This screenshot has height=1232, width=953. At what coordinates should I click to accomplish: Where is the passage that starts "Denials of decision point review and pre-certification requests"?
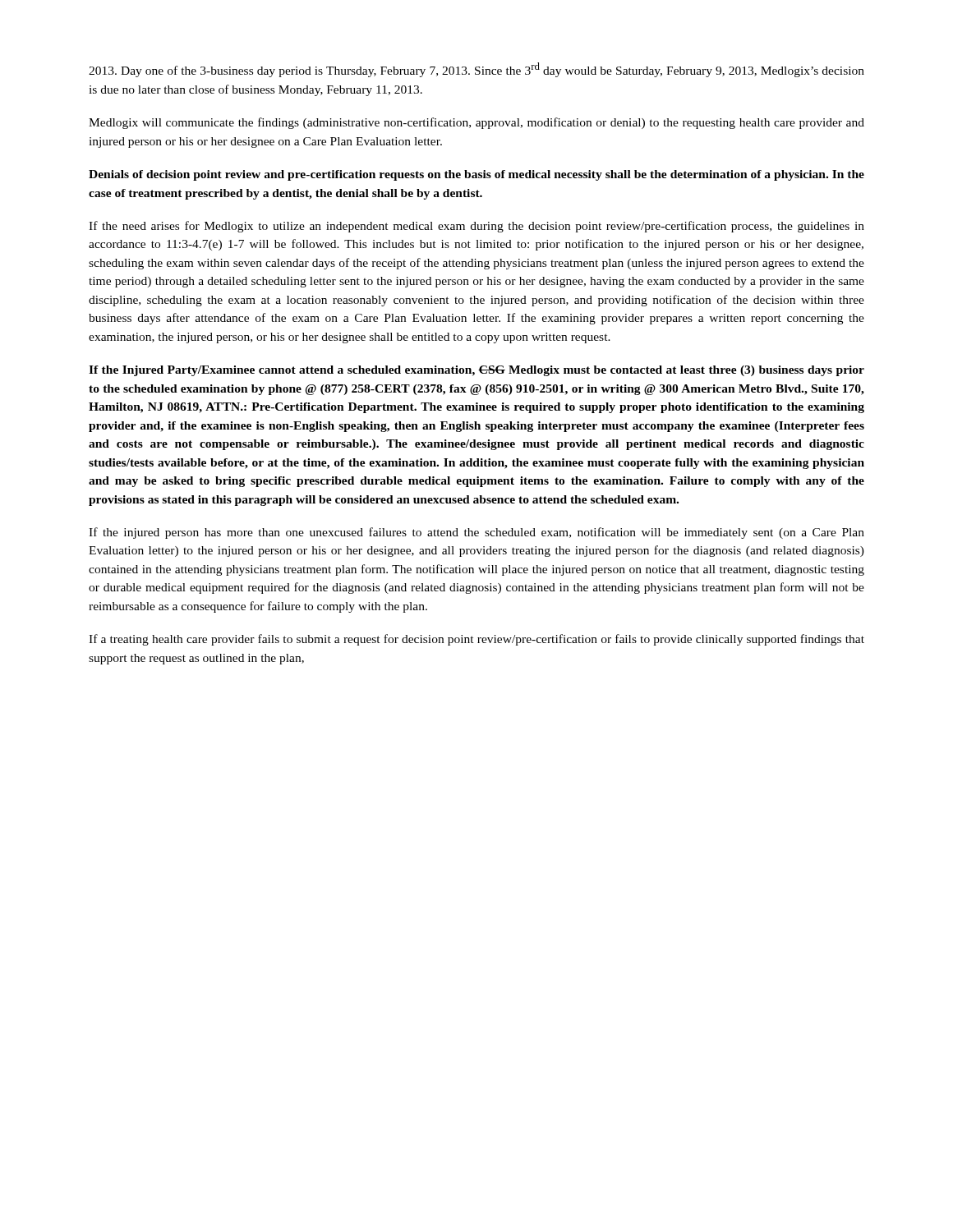[476, 183]
